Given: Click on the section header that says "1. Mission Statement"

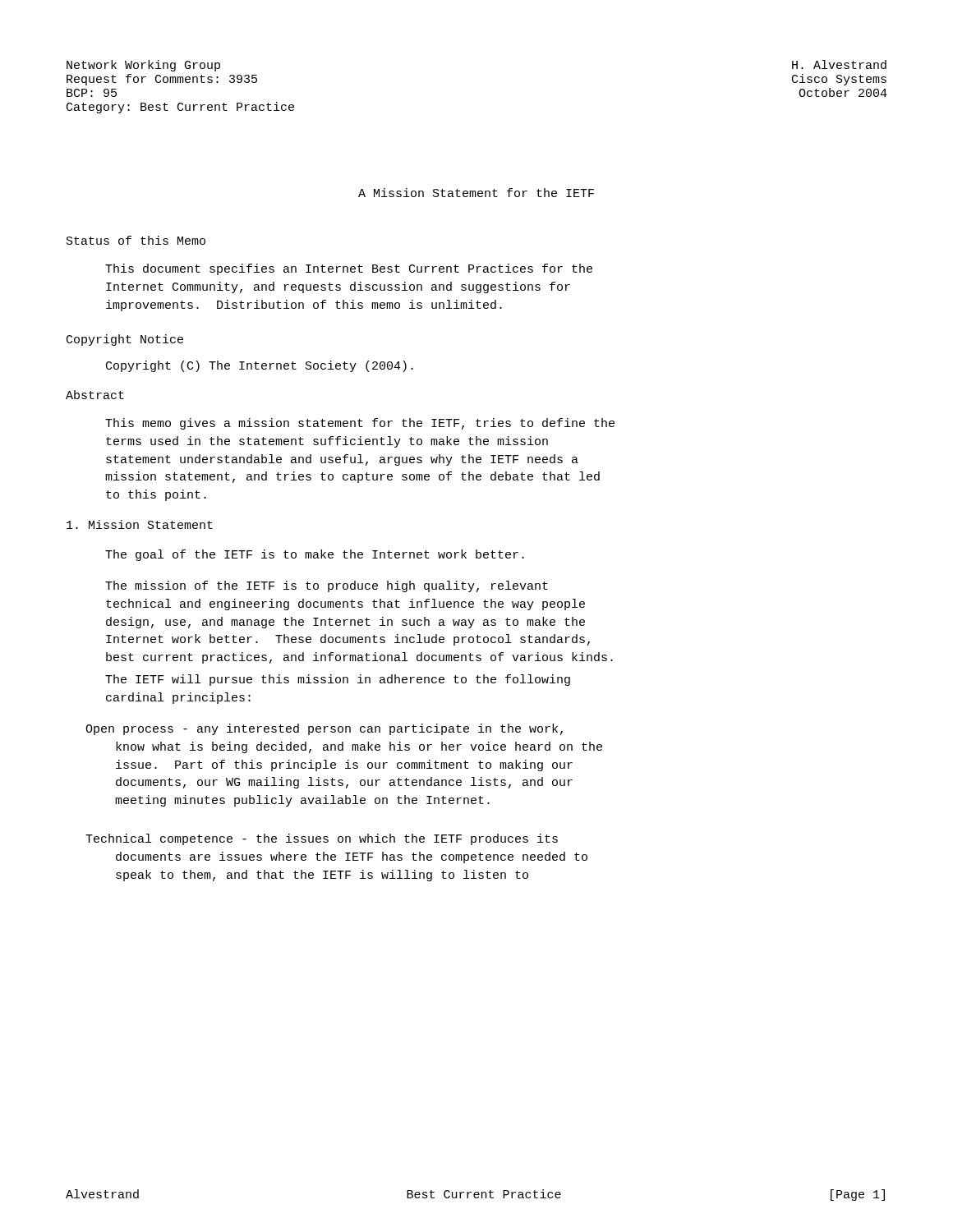Looking at the screenshot, I should click(x=140, y=526).
